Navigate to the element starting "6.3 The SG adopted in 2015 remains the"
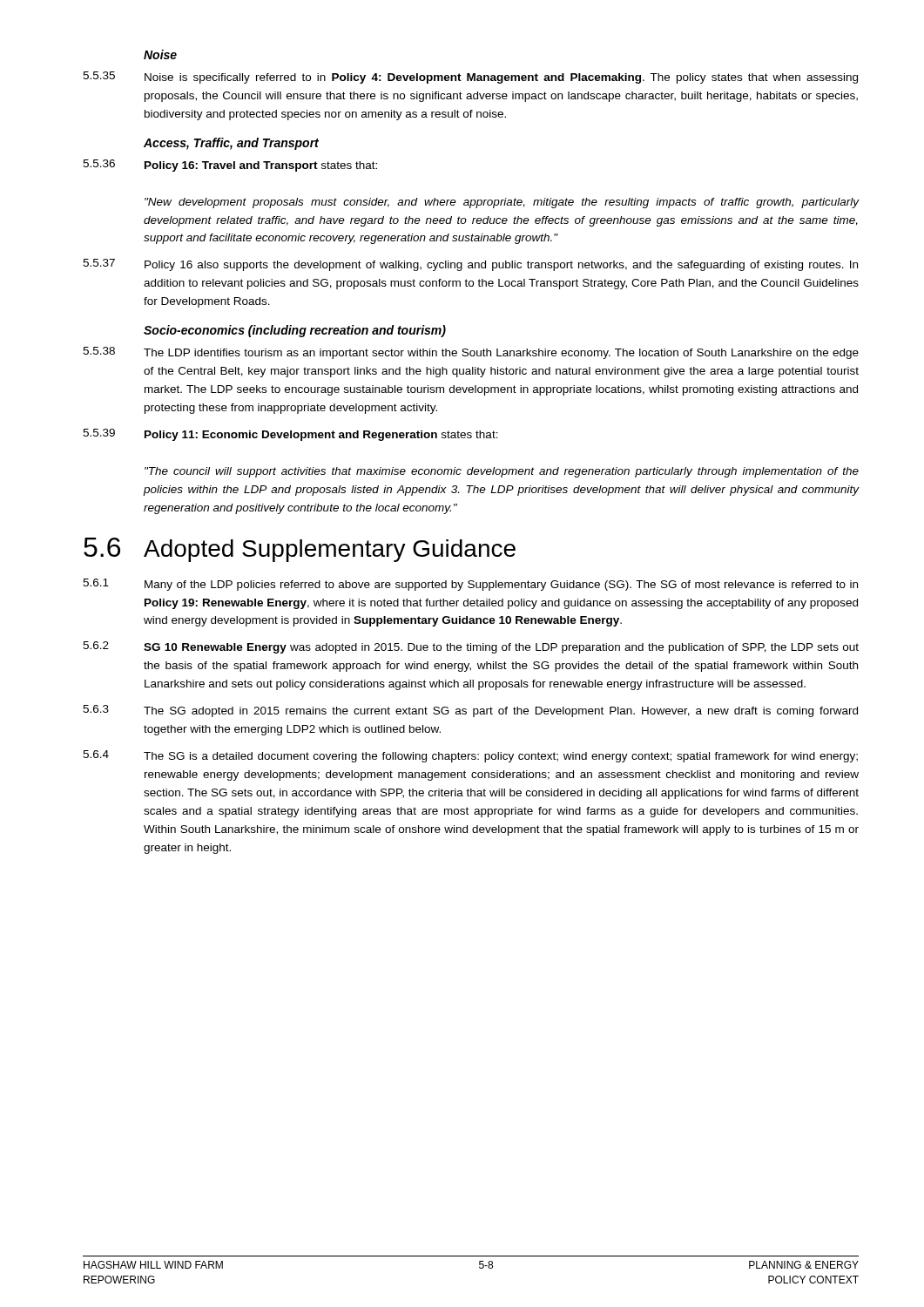924x1307 pixels. pyautogui.click(x=471, y=721)
